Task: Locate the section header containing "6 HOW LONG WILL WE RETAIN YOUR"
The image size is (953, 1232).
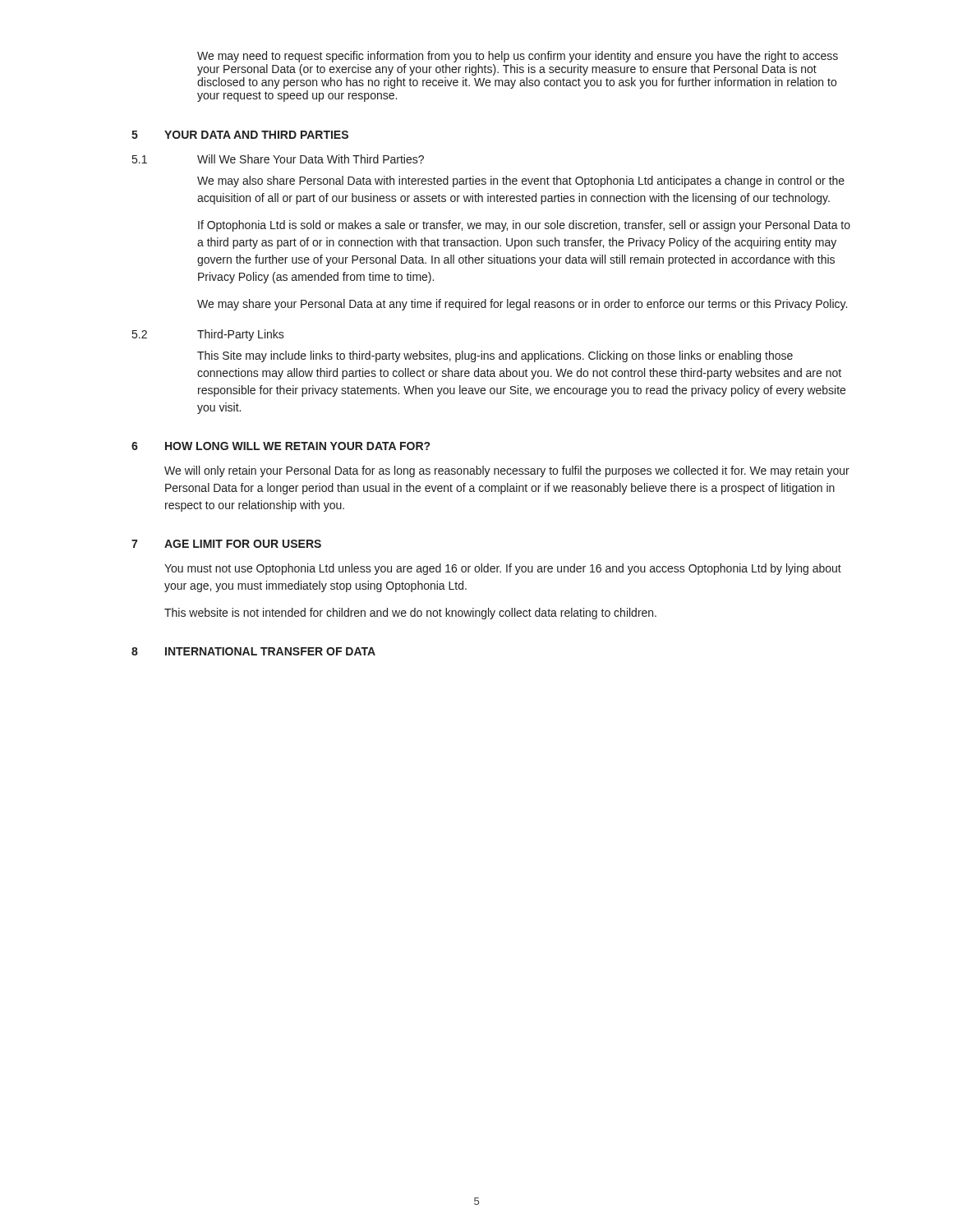Action: [x=281, y=446]
